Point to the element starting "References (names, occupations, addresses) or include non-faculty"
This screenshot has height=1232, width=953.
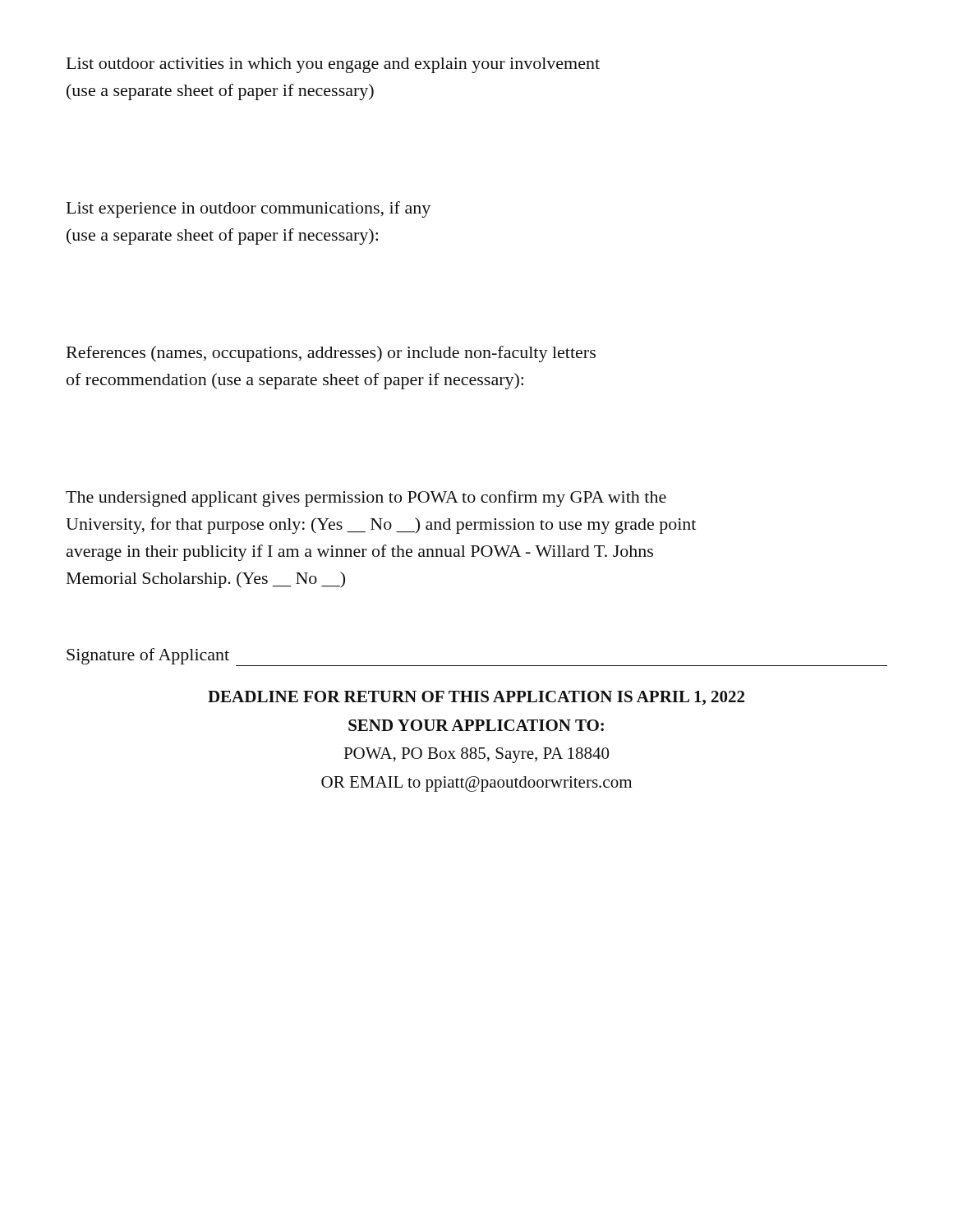331,365
